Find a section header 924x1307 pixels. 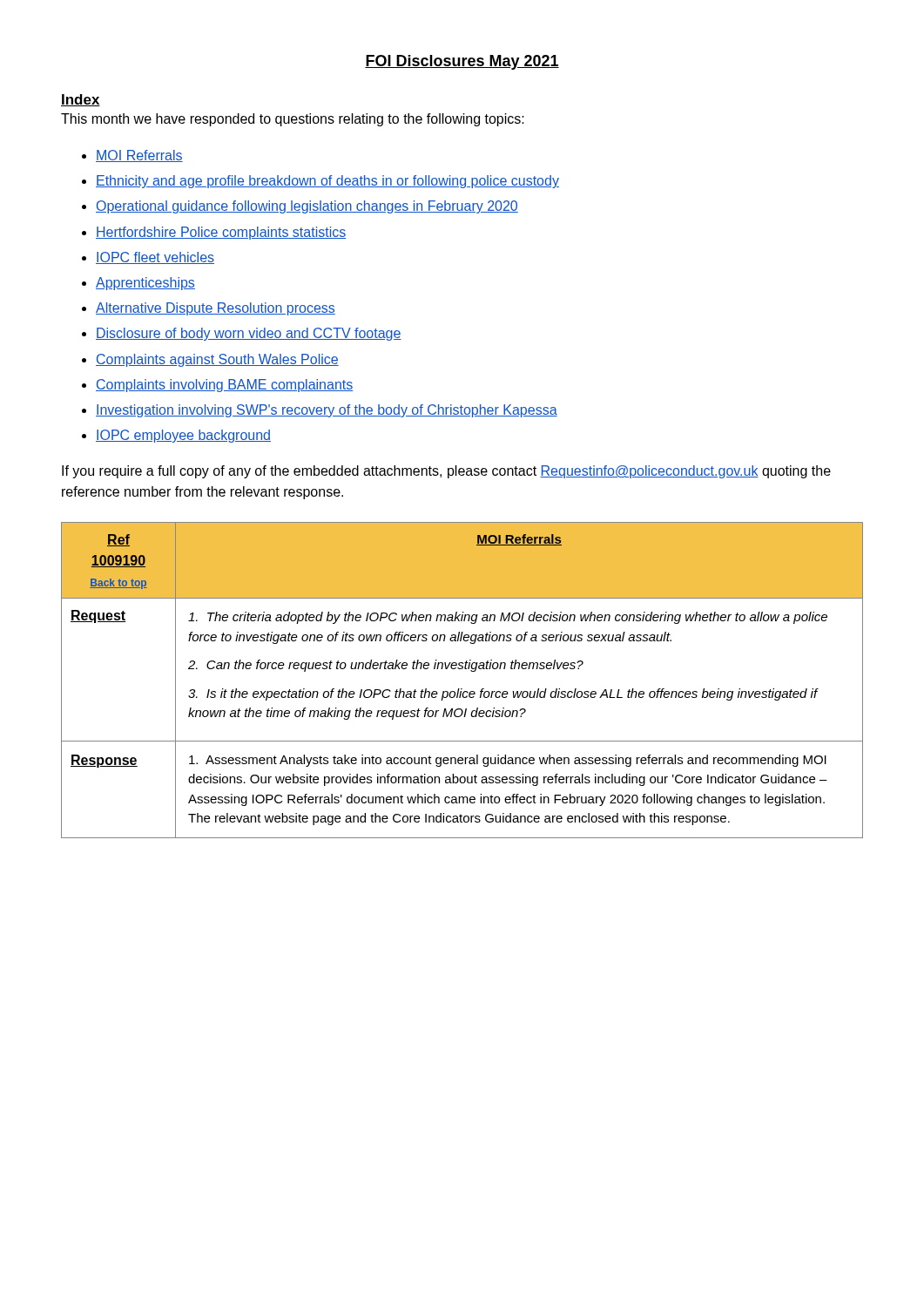[x=80, y=100]
